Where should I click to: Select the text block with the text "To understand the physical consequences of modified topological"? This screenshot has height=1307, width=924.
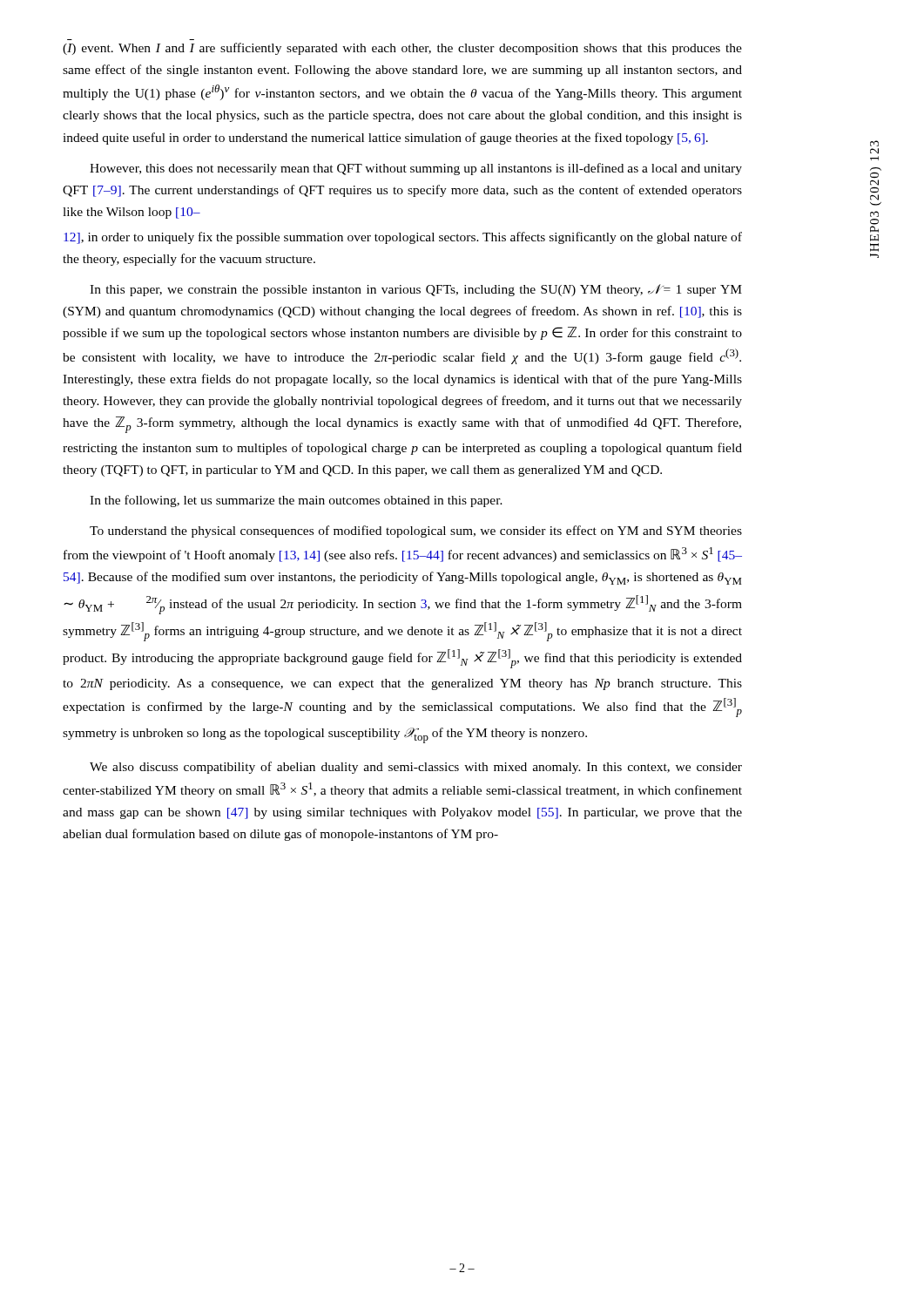pyautogui.click(x=402, y=633)
